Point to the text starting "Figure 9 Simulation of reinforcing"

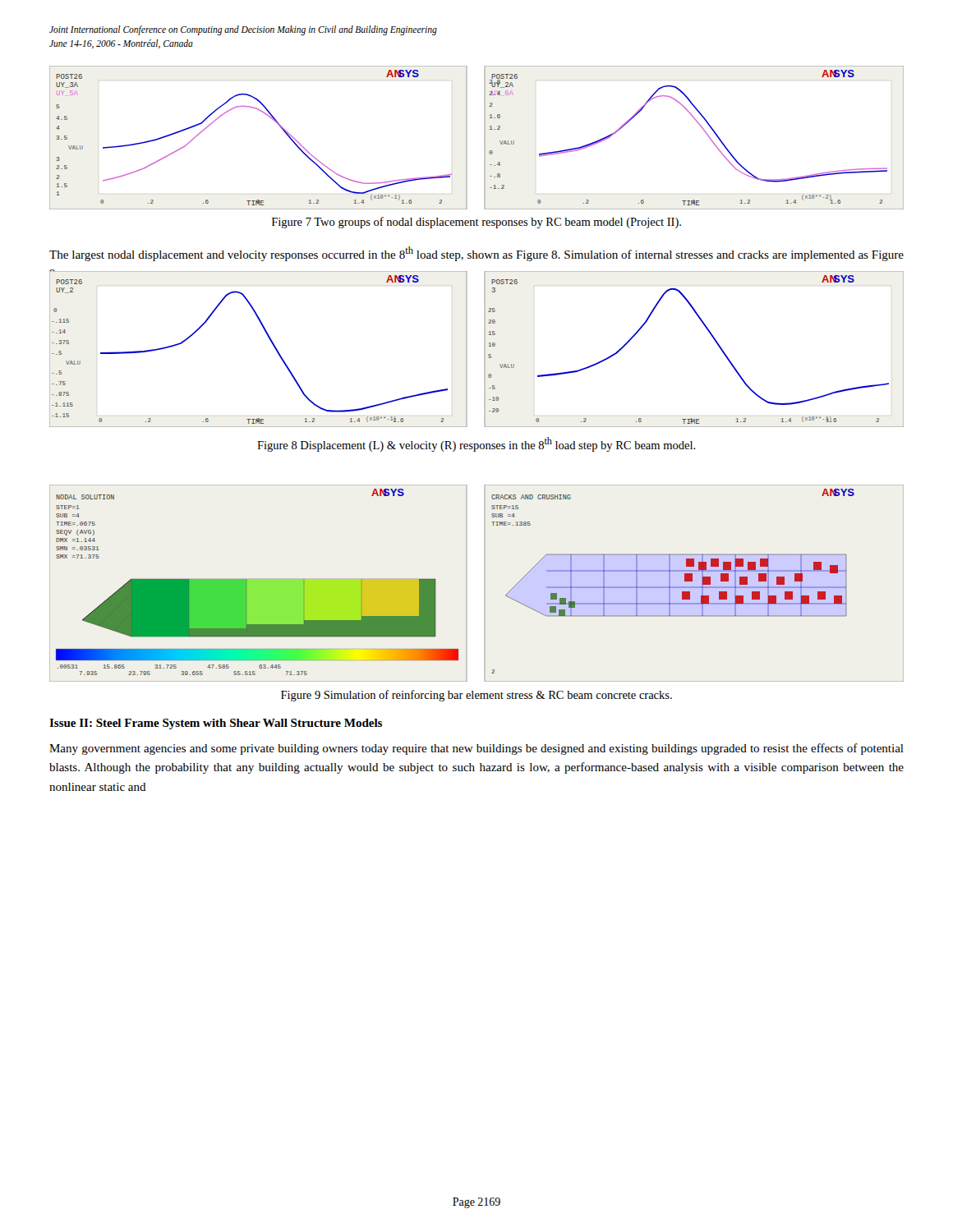pyautogui.click(x=476, y=695)
